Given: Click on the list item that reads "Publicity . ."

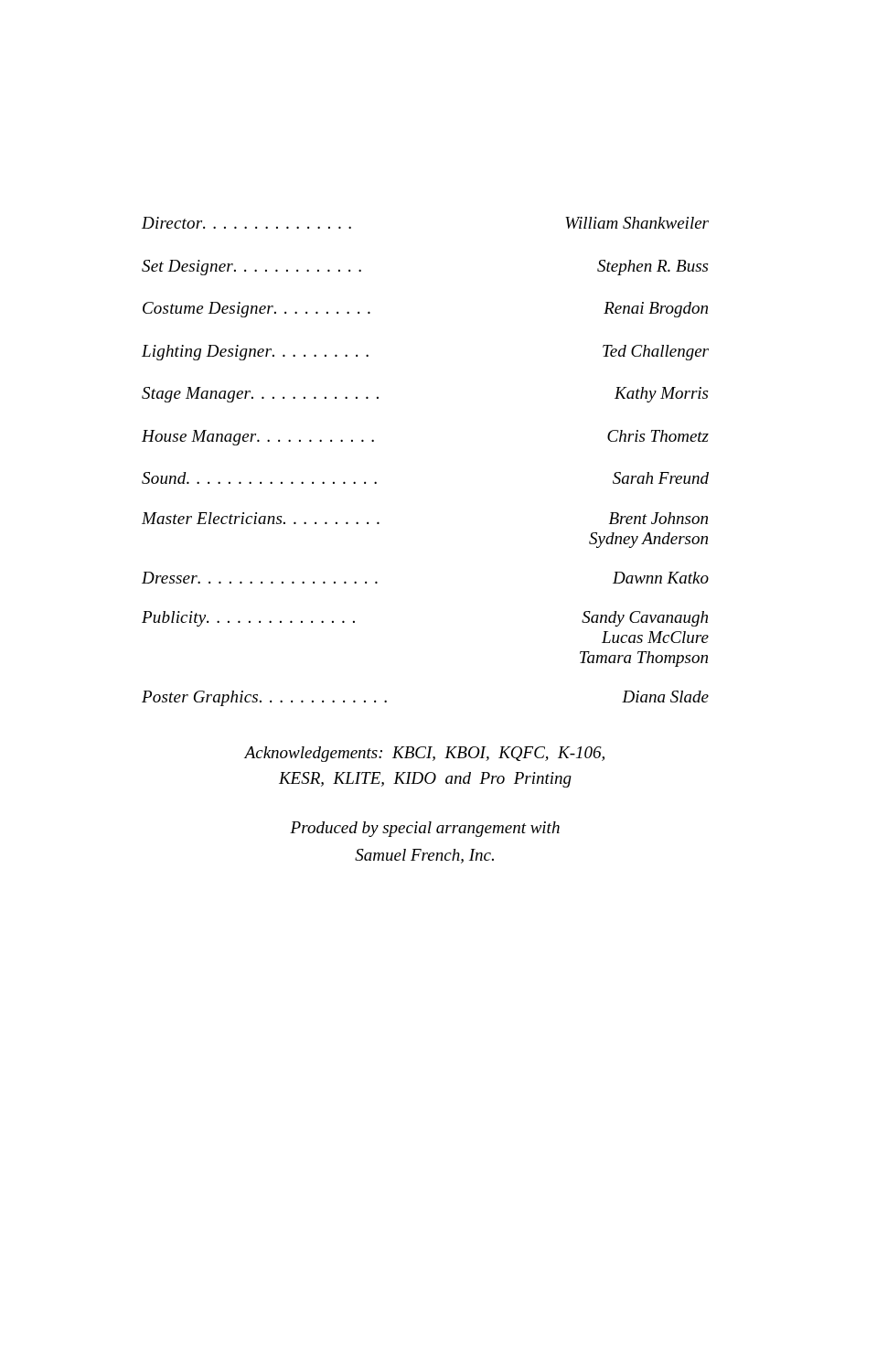Looking at the screenshot, I should click(x=172, y=619).
